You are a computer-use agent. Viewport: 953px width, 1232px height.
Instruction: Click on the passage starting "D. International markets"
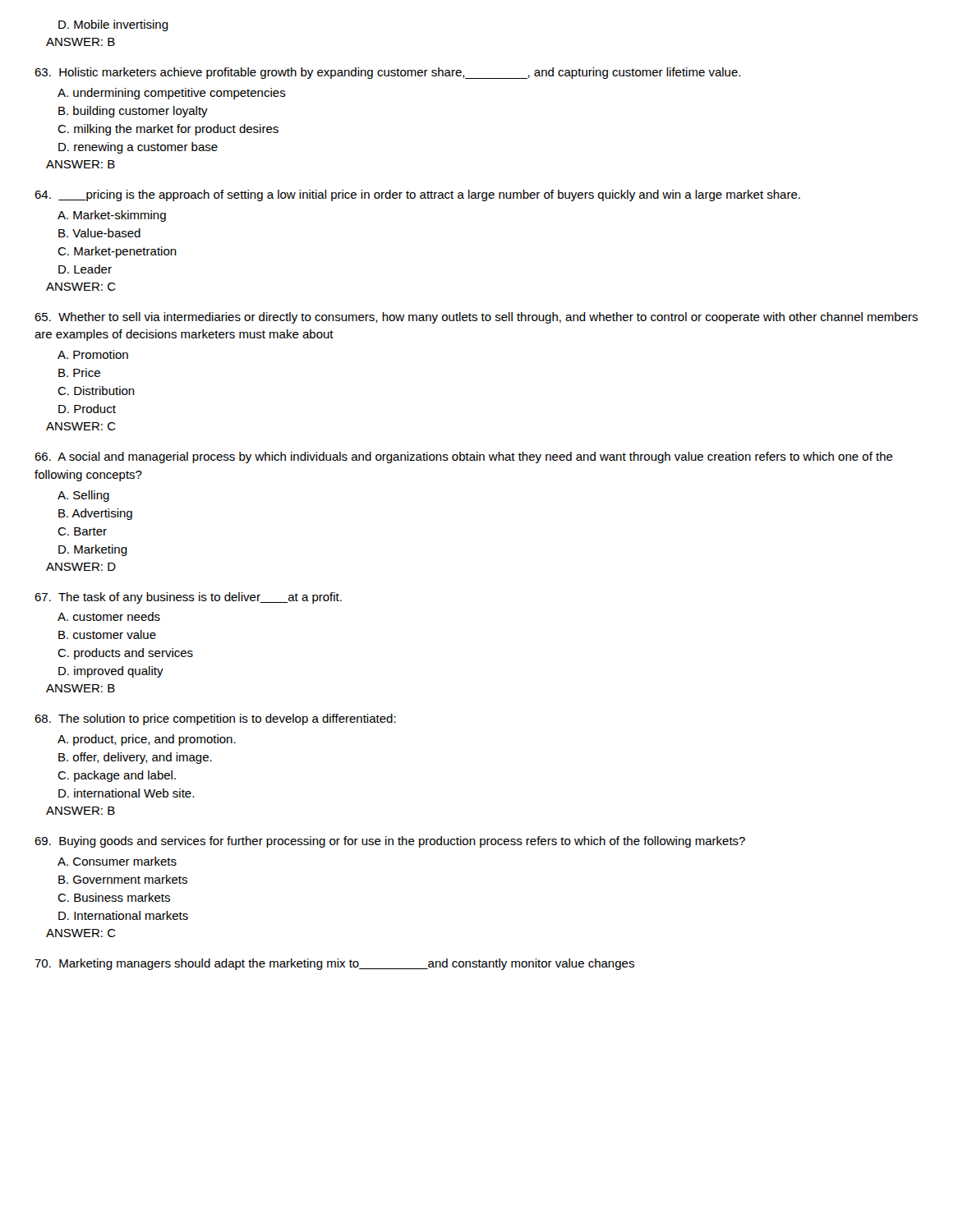coord(123,915)
